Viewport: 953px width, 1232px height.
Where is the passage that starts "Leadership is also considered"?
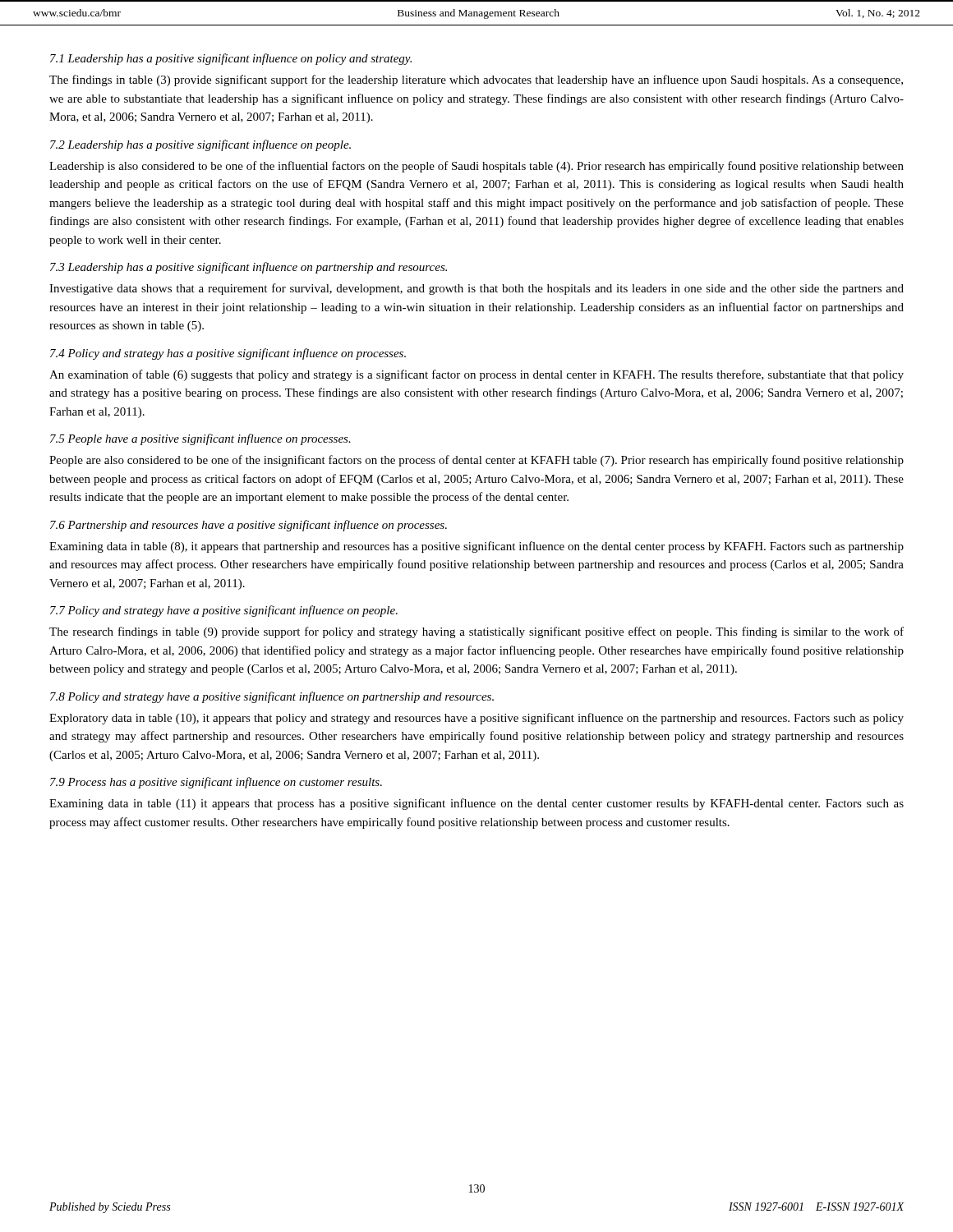(x=476, y=202)
